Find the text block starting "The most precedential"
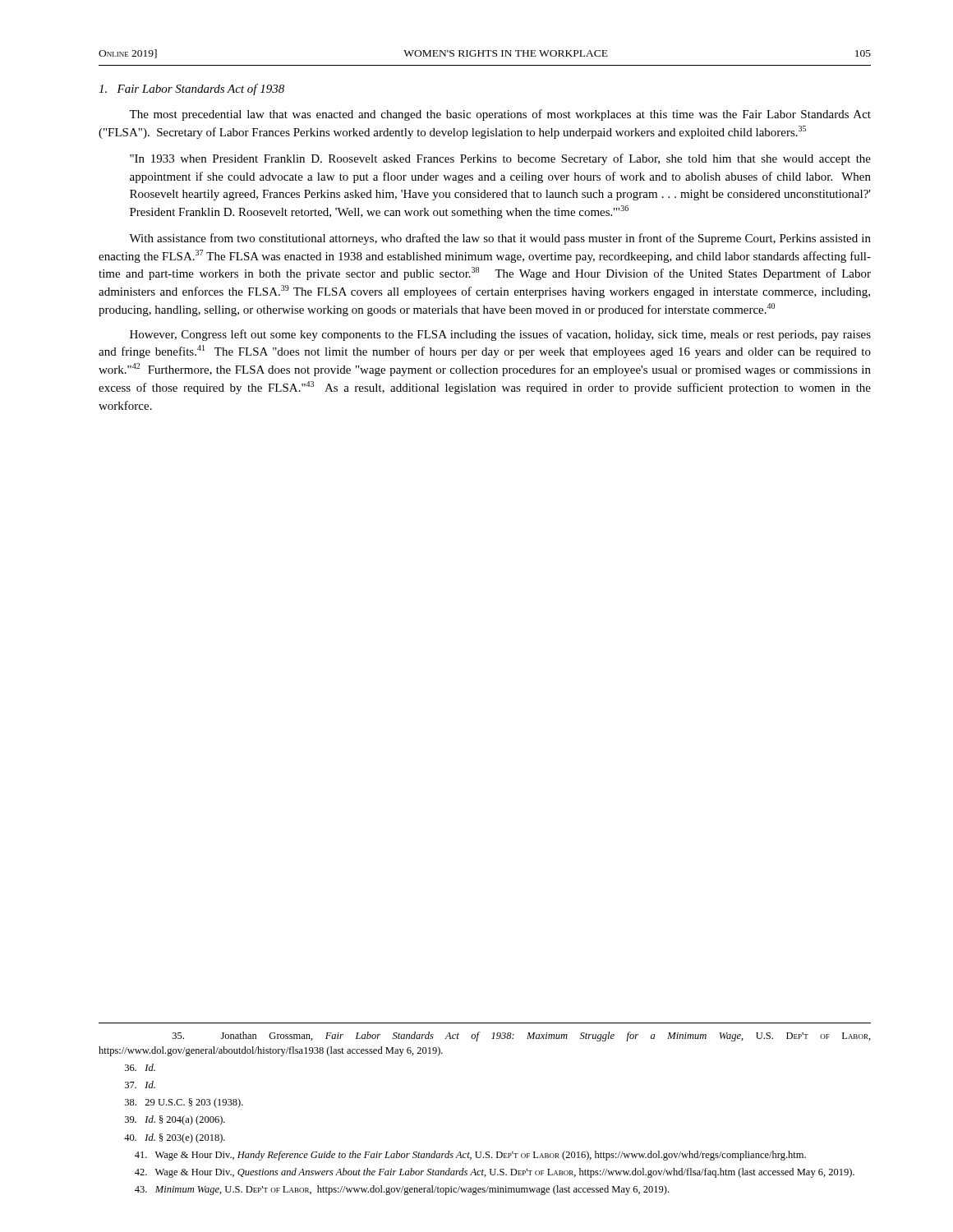Image resolution: width=953 pixels, height=1232 pixels. (x=485, y=123)
